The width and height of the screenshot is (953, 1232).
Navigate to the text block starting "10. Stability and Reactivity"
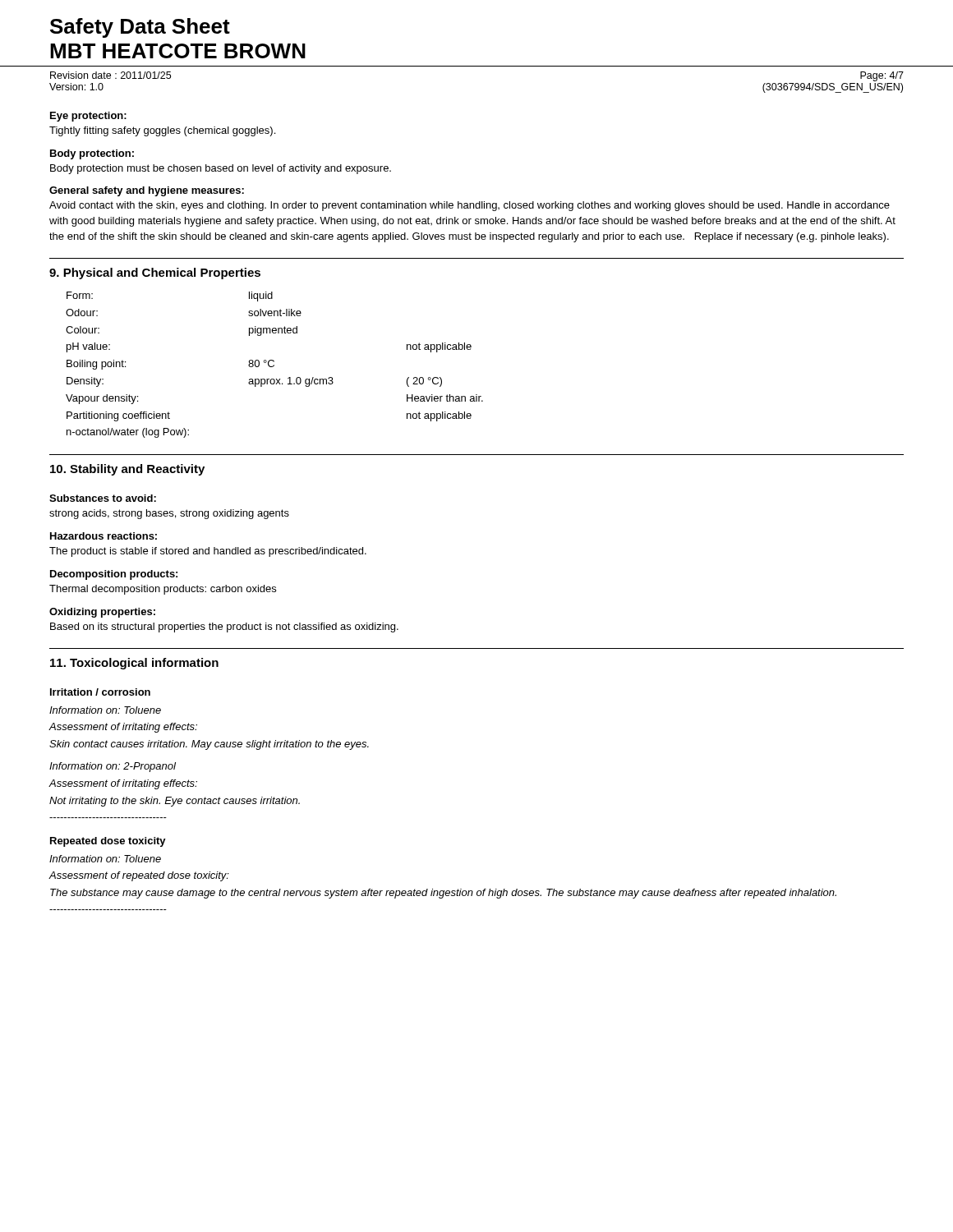click(127, 469)
